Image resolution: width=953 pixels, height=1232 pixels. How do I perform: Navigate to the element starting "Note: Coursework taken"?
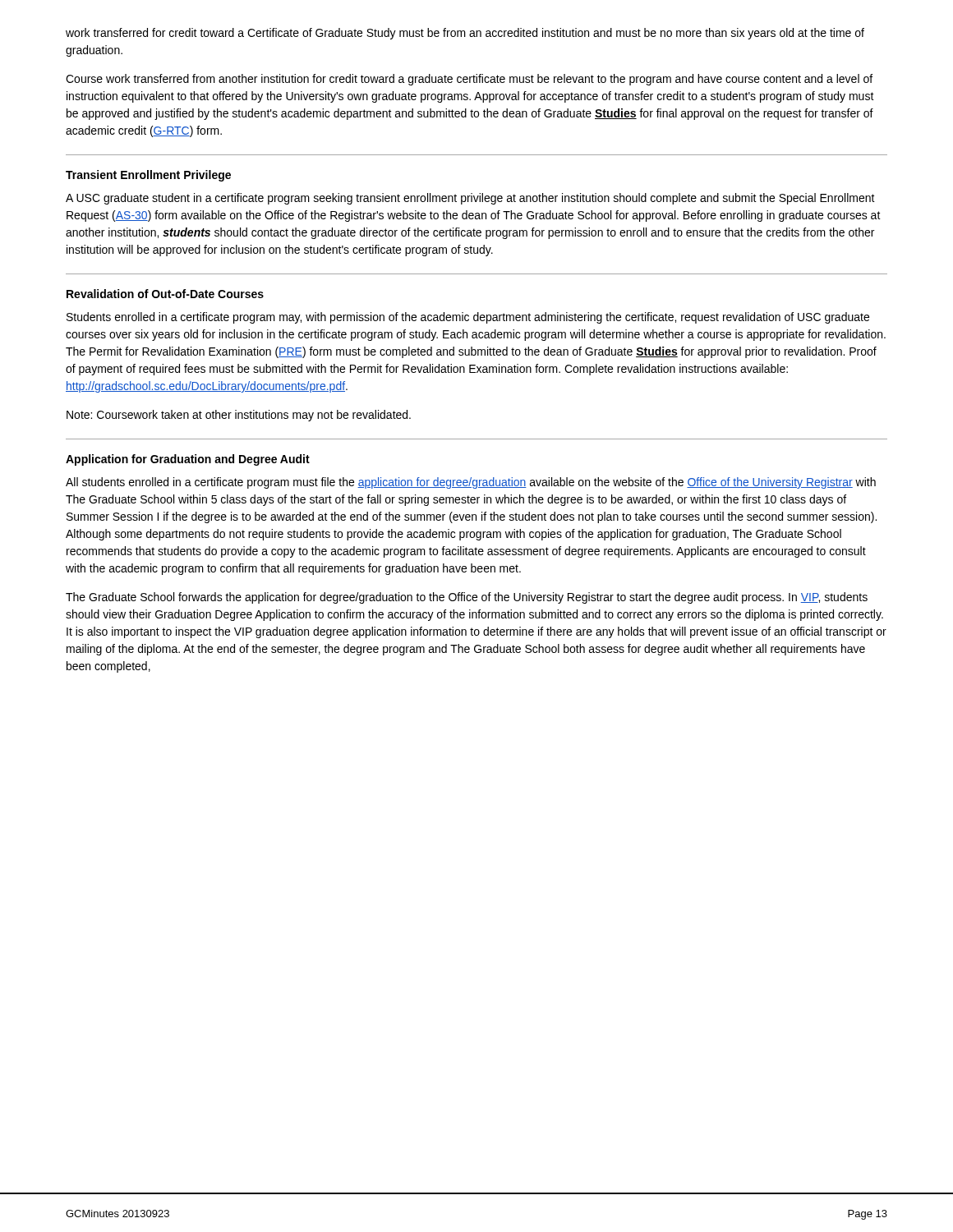click(x=239, y=415)
